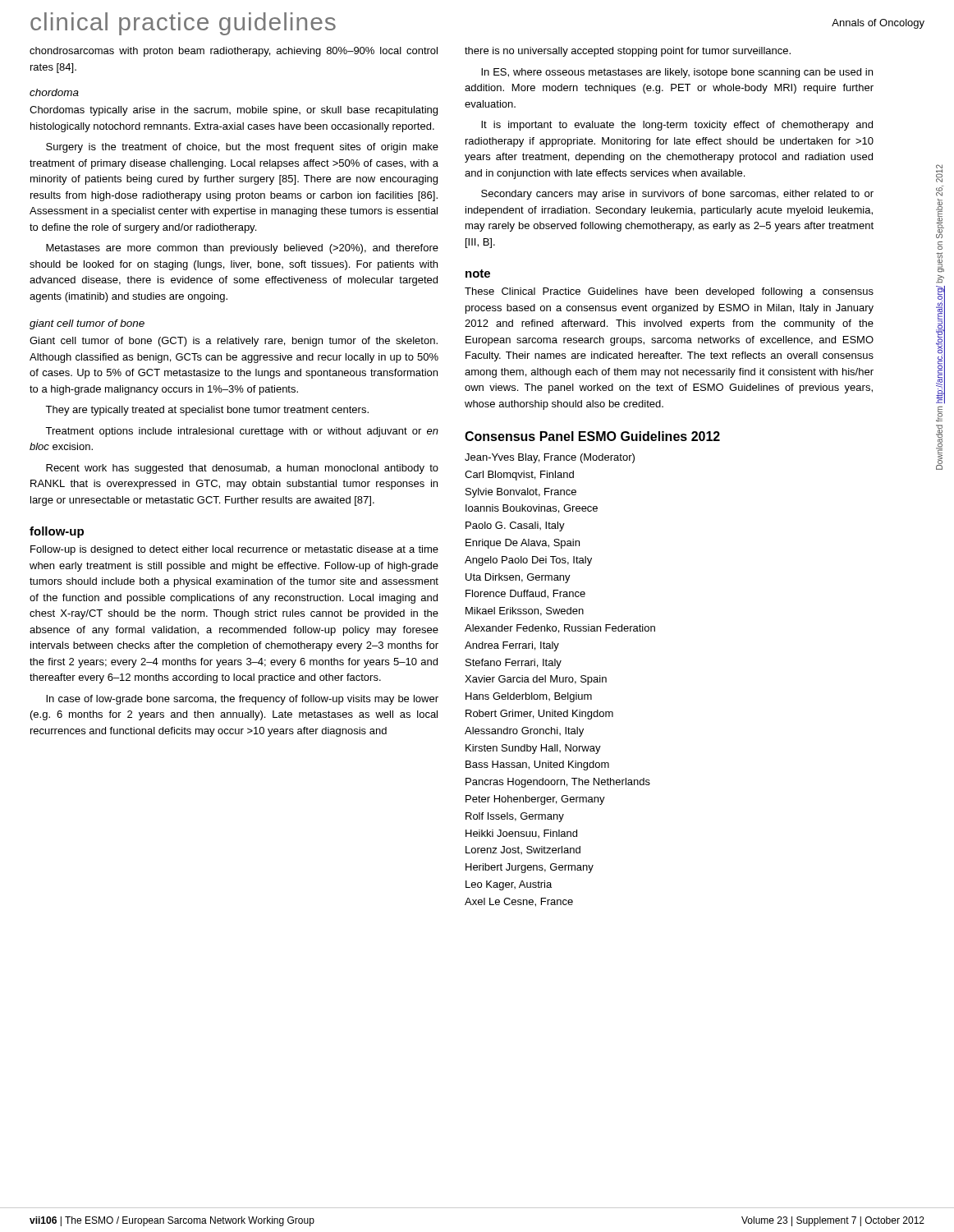Select the text starting "Giant cell tumor"

coord(234,364)
